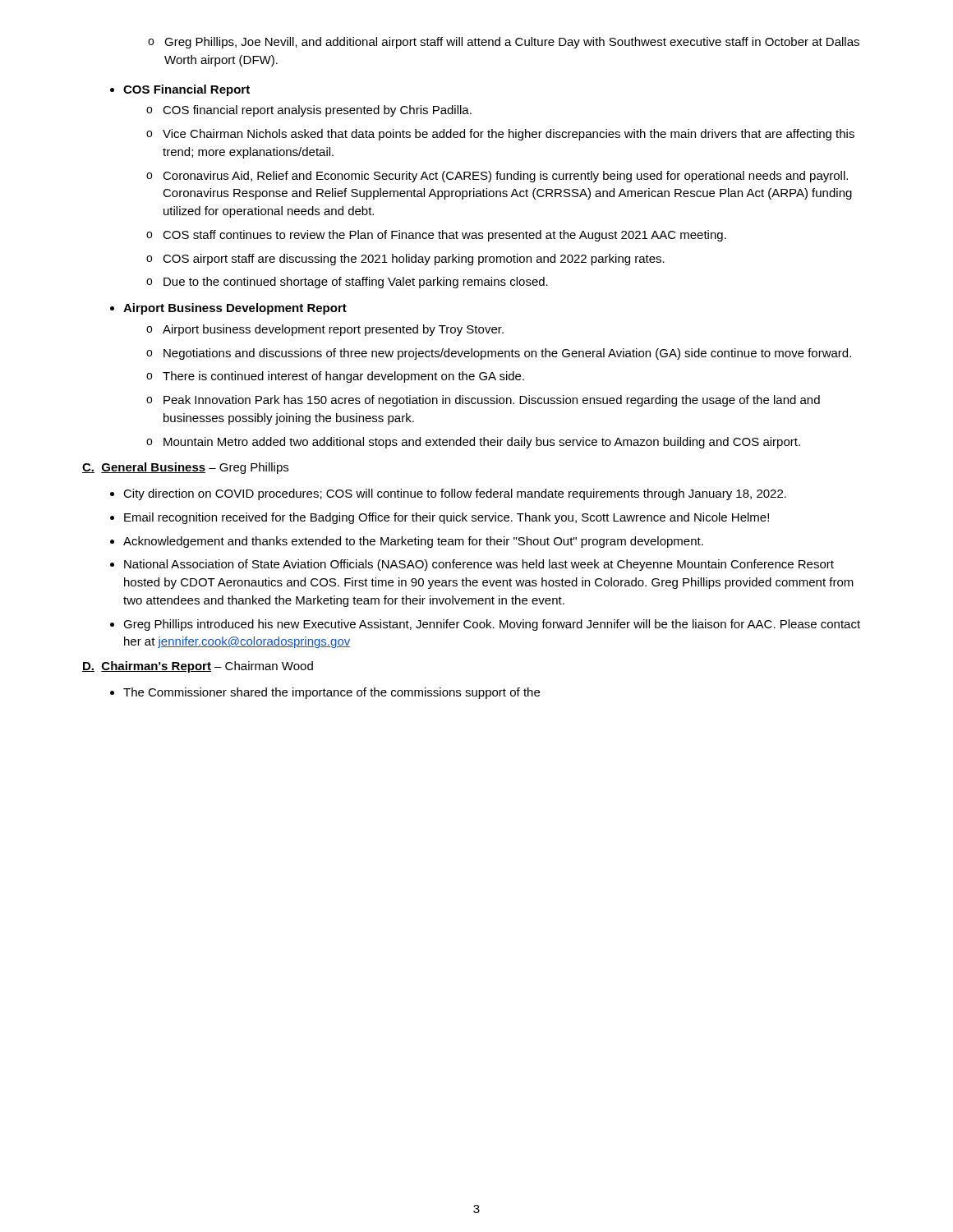Point to the block beginning "City direction on COVID procedures; COS will"
Image resolution: width=953 pixels, height=1232 pixels.
click(476, 568)
